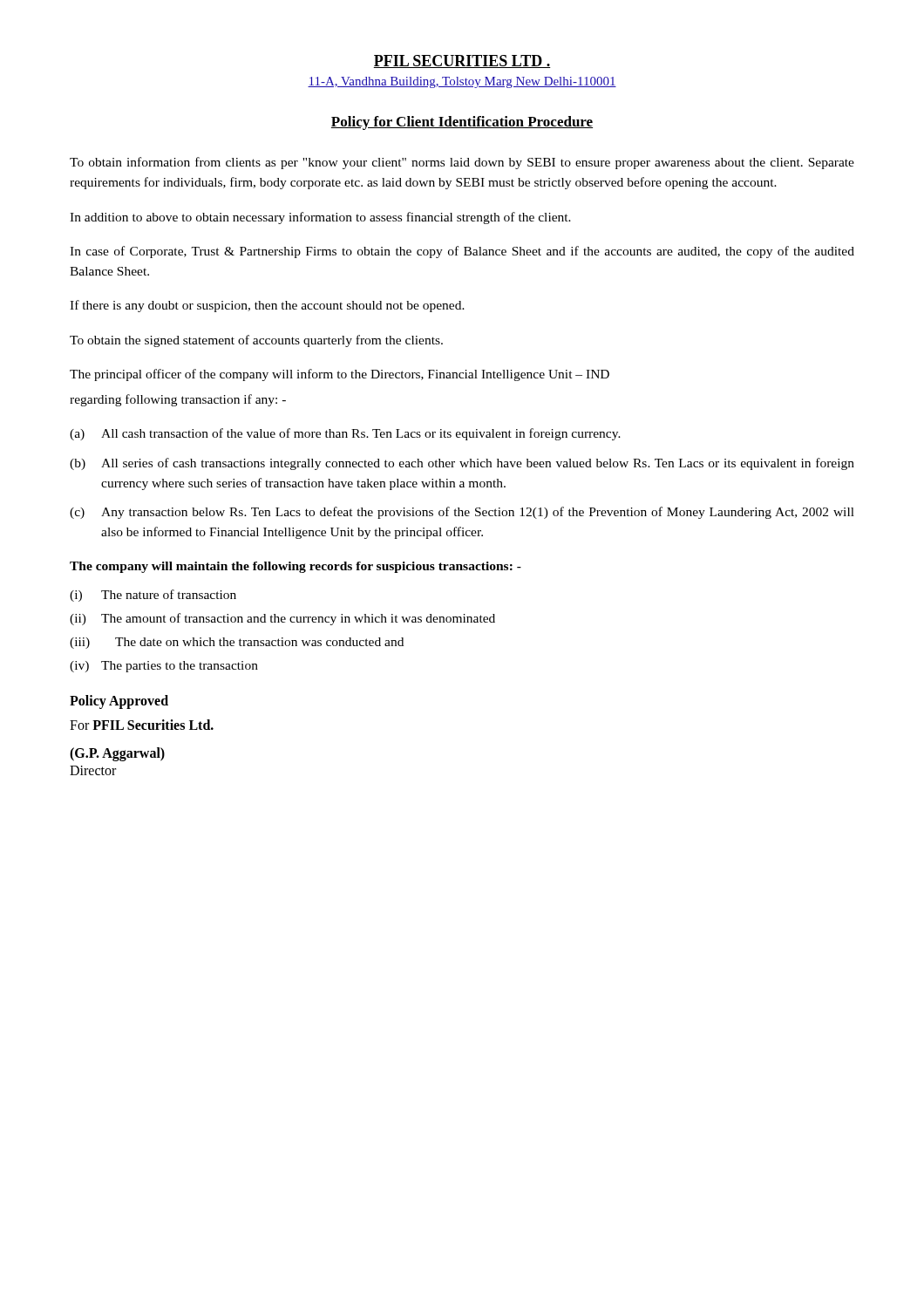This screenshot has height=1308, width=924.
Task: Find the text block that reads "To obtain the signed statement of accounts"
Action: click(x=257, y=339)
